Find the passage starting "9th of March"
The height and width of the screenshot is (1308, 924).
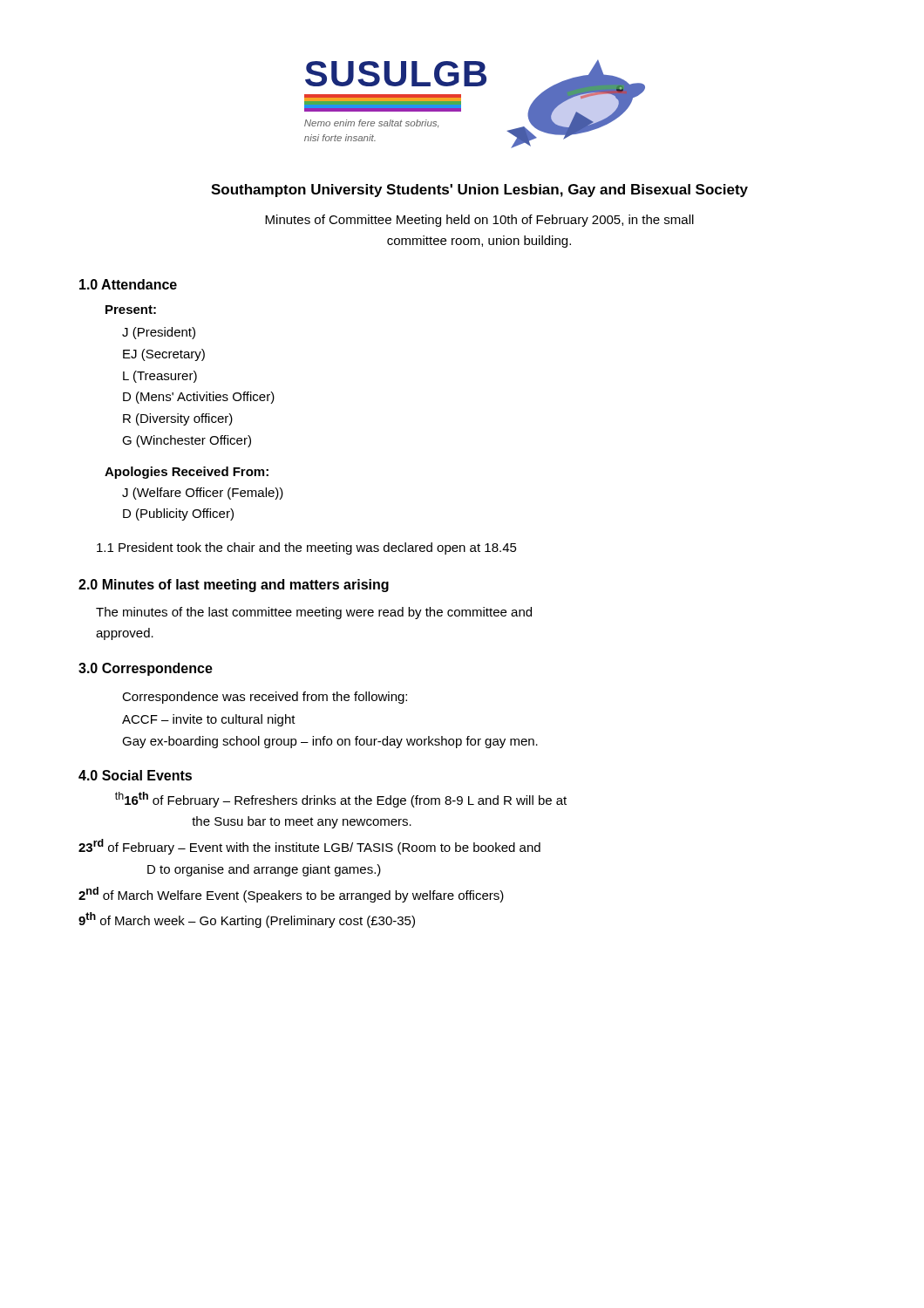pos(247,919)
